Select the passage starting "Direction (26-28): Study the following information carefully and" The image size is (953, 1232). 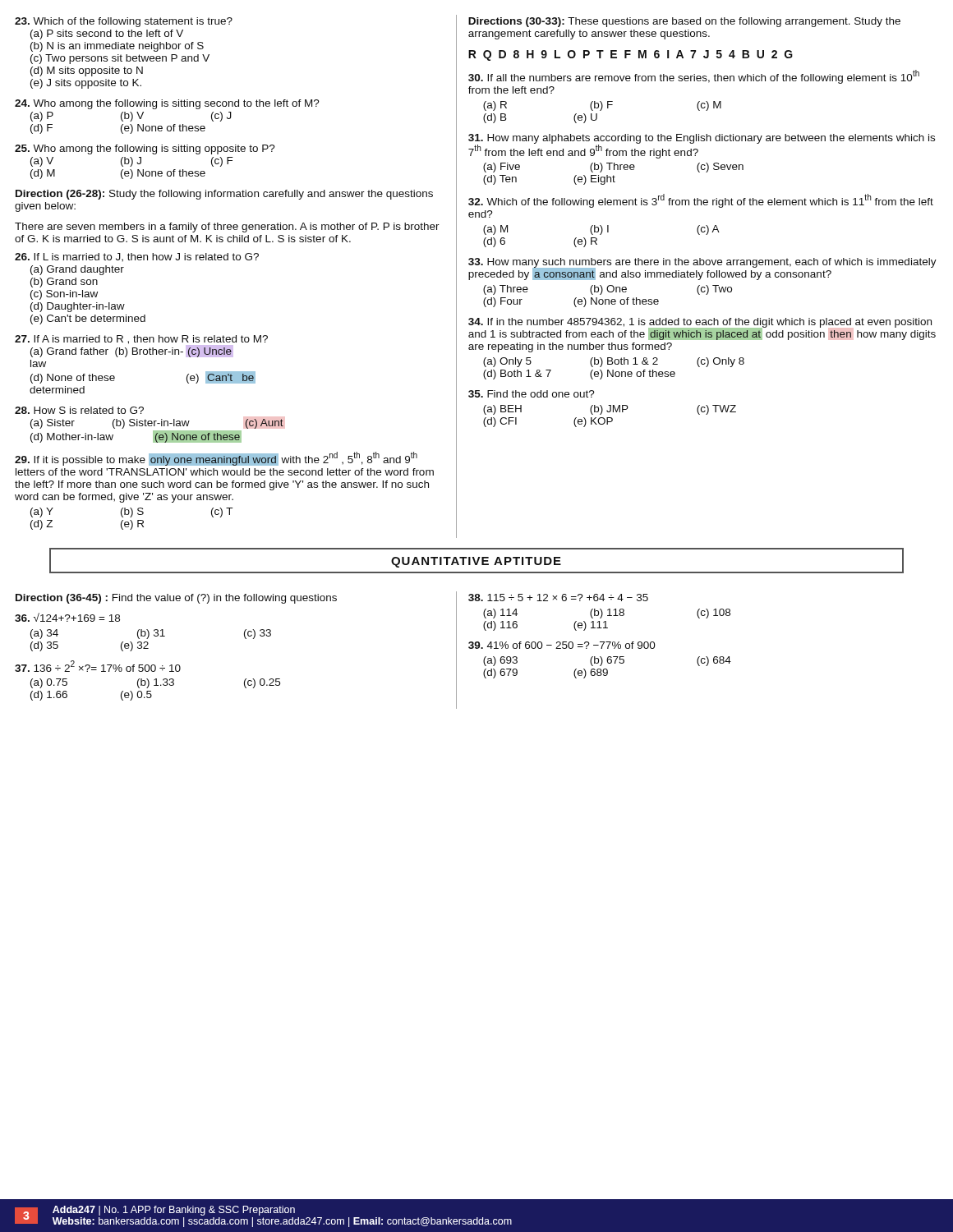click(x=224, y=200)
